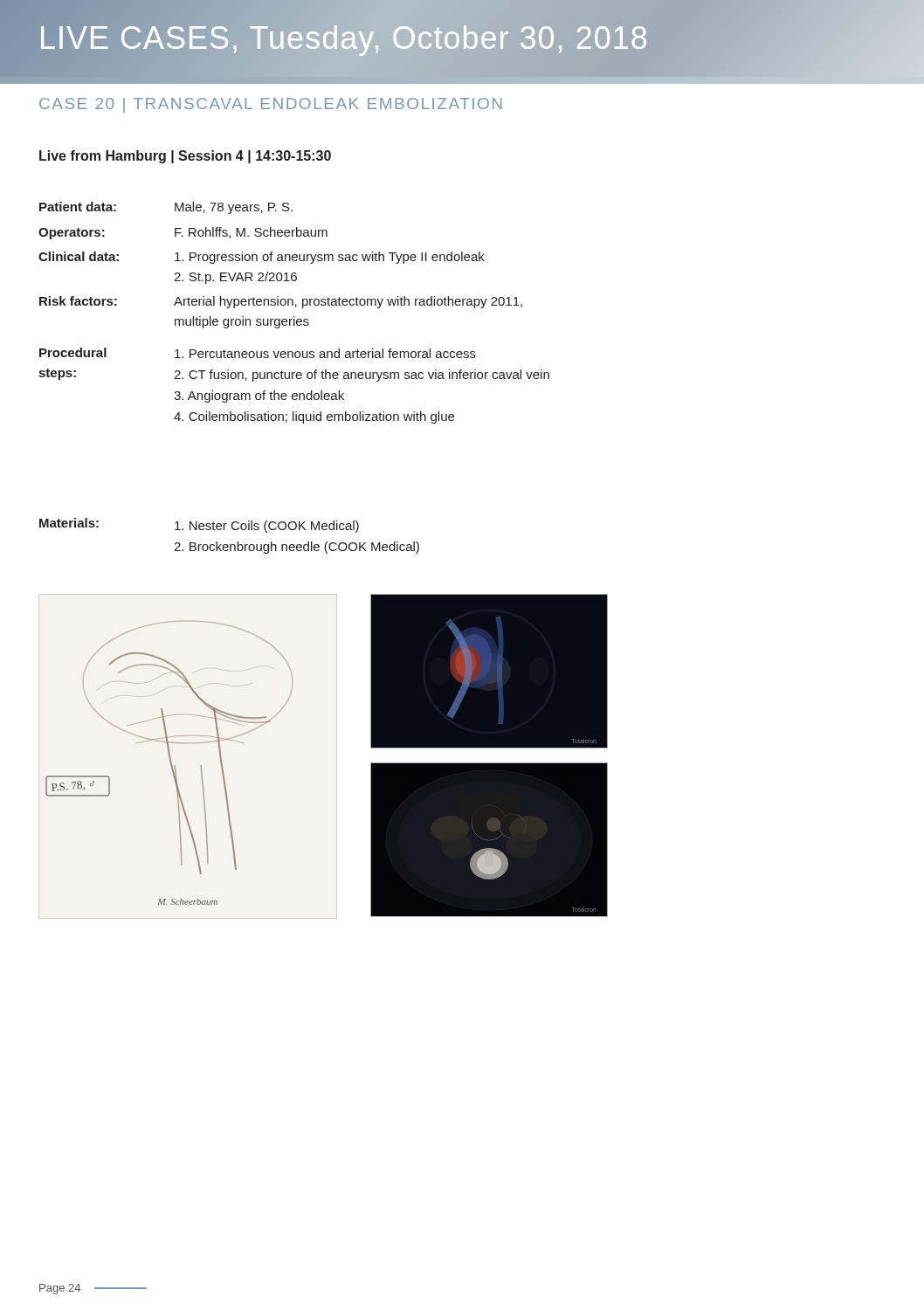Find "Operators: F. Rohlffs, M. Scheerbaum" on this page

tap(183, 233)
